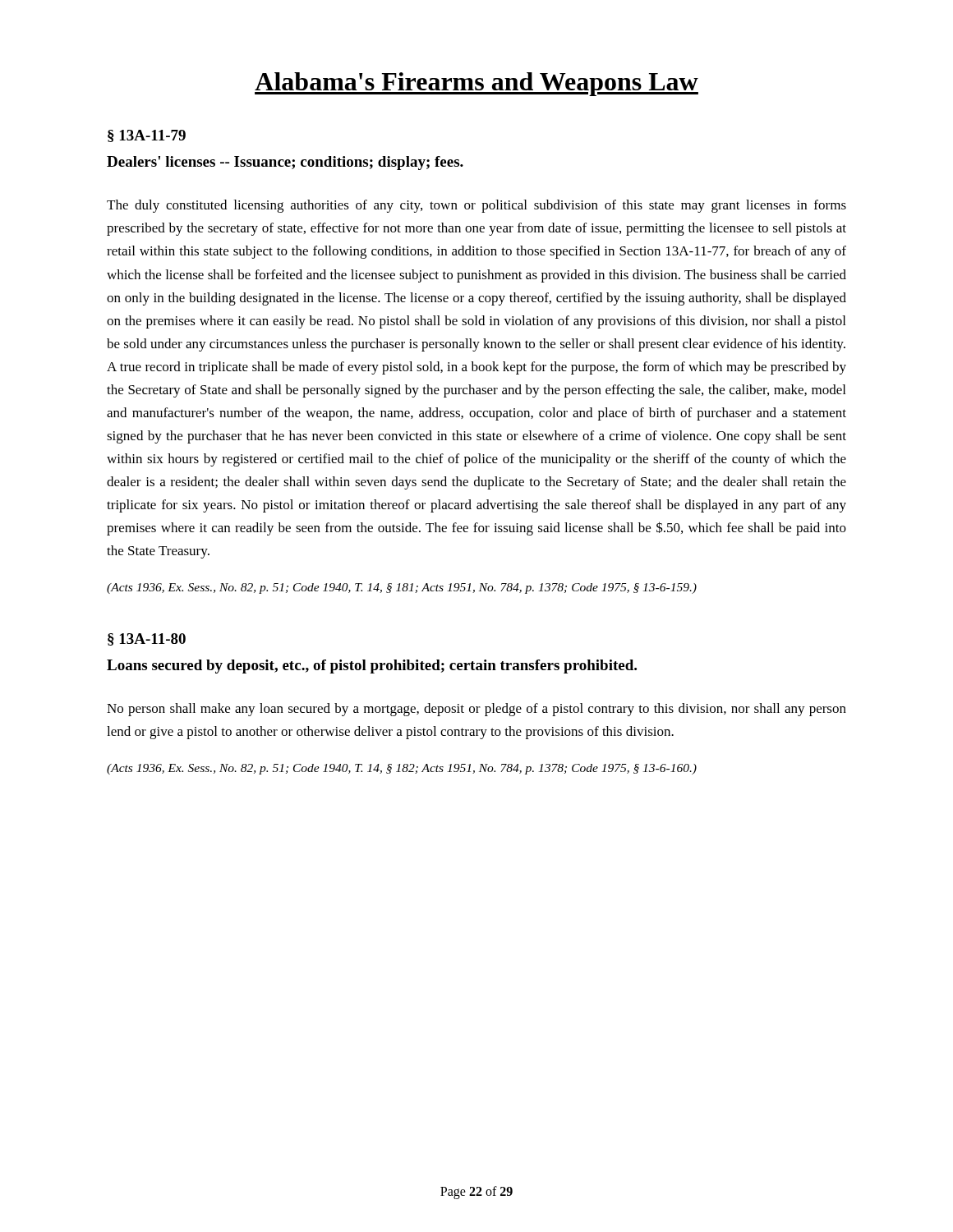Click on the text starting "No person shall make any loan secured by"

pos(476,720)
